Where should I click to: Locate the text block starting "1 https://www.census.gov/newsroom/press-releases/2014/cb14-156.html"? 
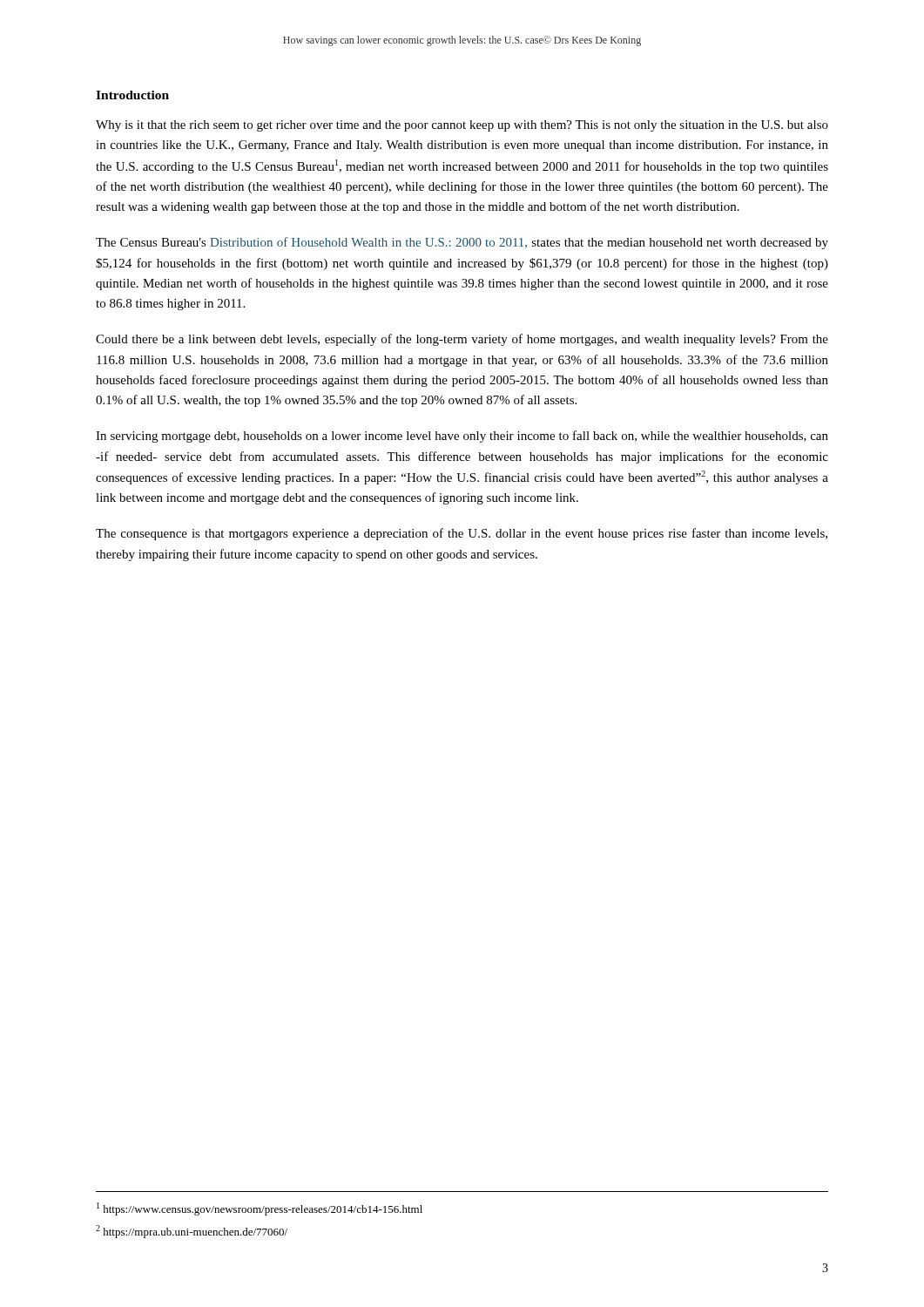coord(259,1209)
